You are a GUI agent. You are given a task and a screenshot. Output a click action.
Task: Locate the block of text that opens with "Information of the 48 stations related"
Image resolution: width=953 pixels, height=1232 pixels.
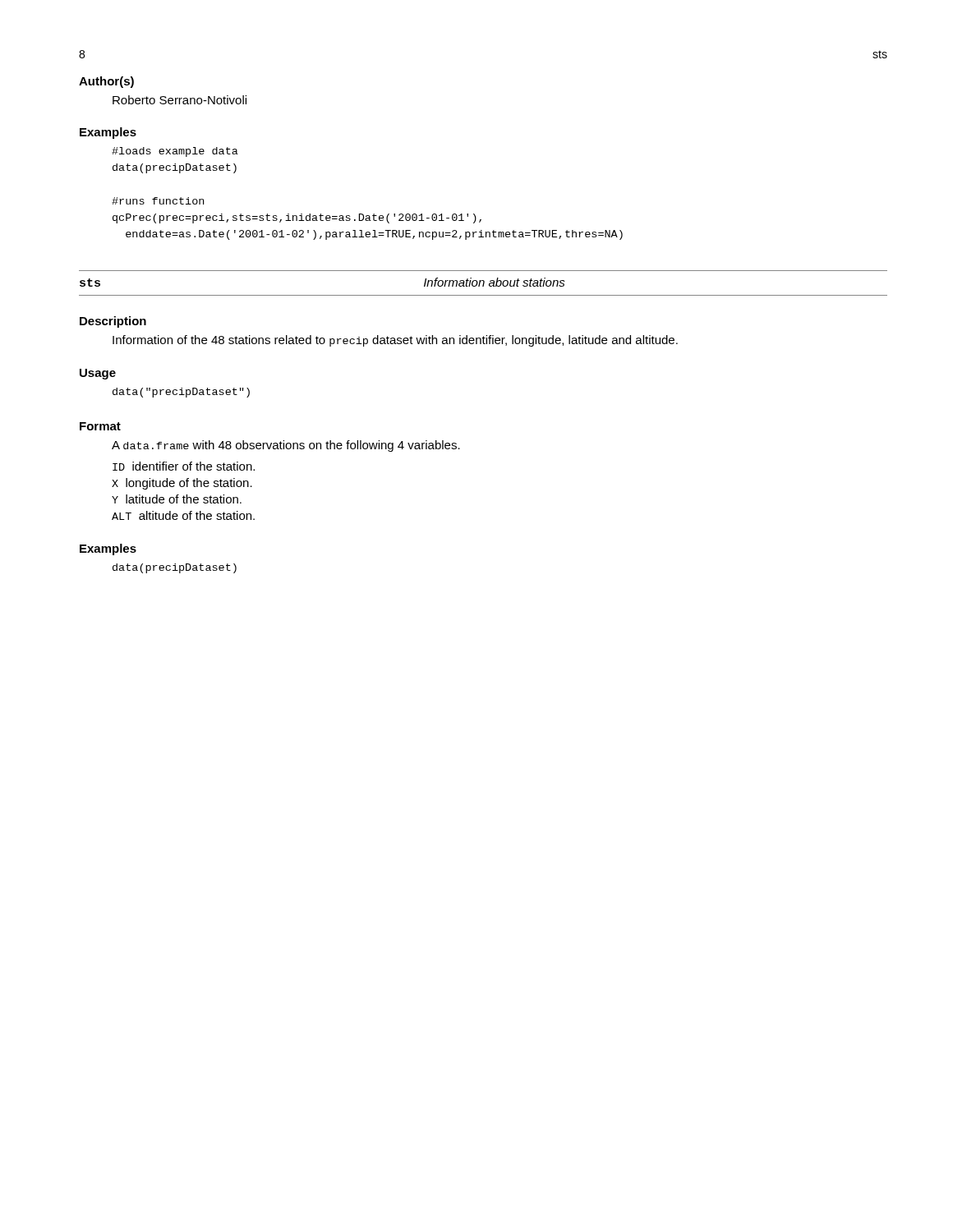[x=395, y=340]
